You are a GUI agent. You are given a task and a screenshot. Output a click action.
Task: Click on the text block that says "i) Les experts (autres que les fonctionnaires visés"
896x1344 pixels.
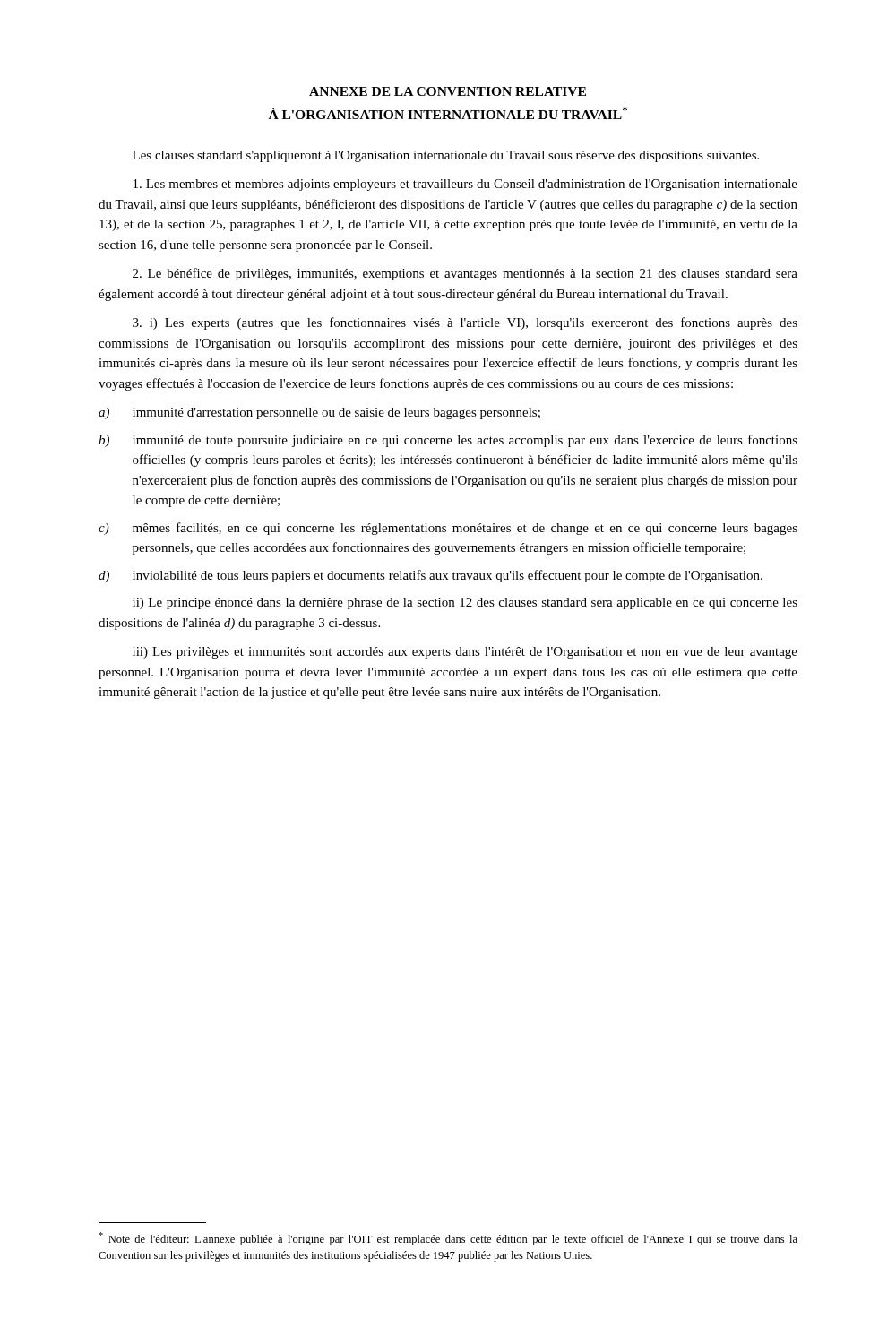pyautogui.click(x=448, y=353)
